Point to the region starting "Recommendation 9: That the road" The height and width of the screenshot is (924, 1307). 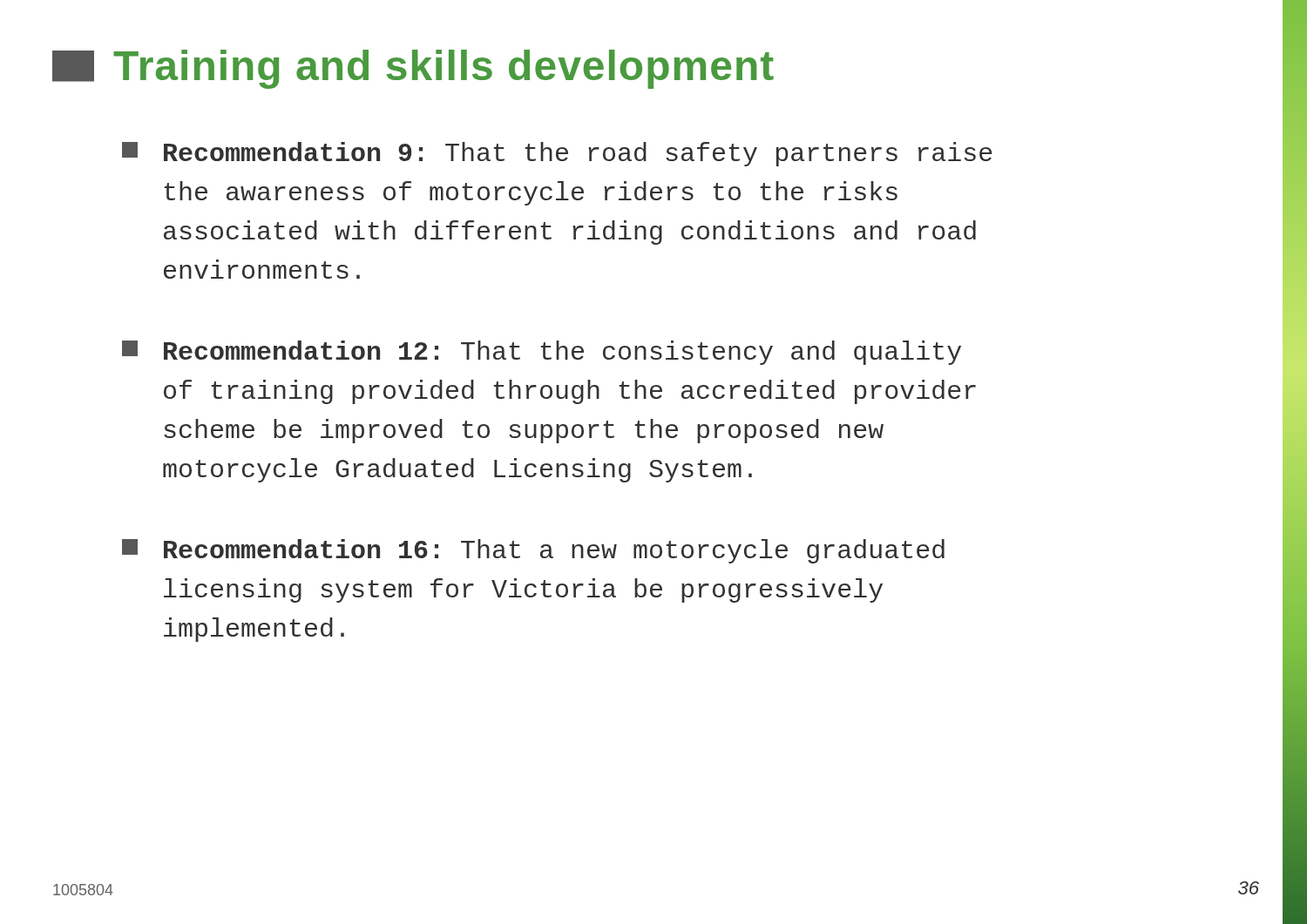coord(558,213)
